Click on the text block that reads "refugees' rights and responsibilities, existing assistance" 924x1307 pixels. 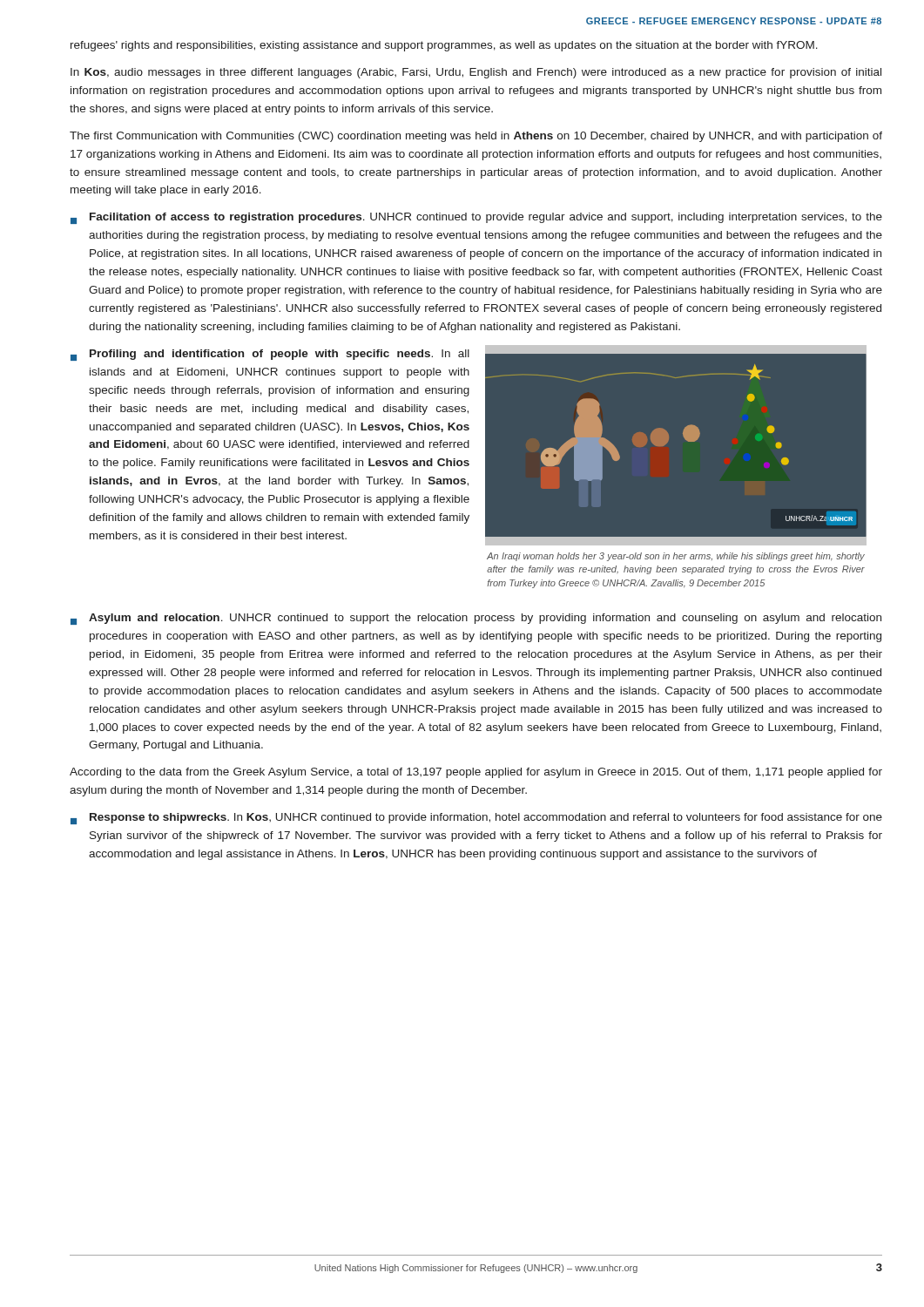click(444, 45)
